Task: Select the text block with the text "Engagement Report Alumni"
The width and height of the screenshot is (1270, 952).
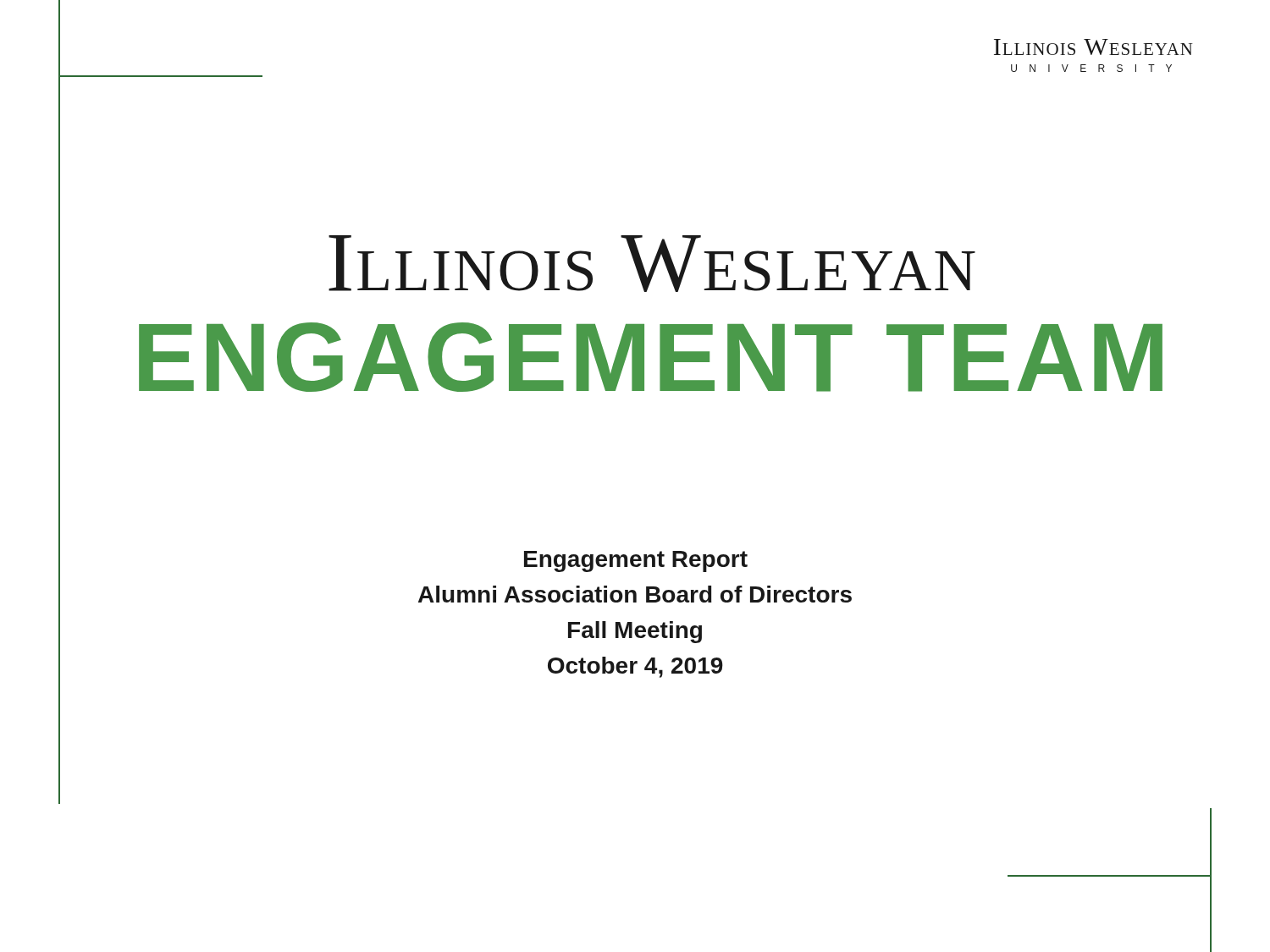Action: [x=635, y=613]
